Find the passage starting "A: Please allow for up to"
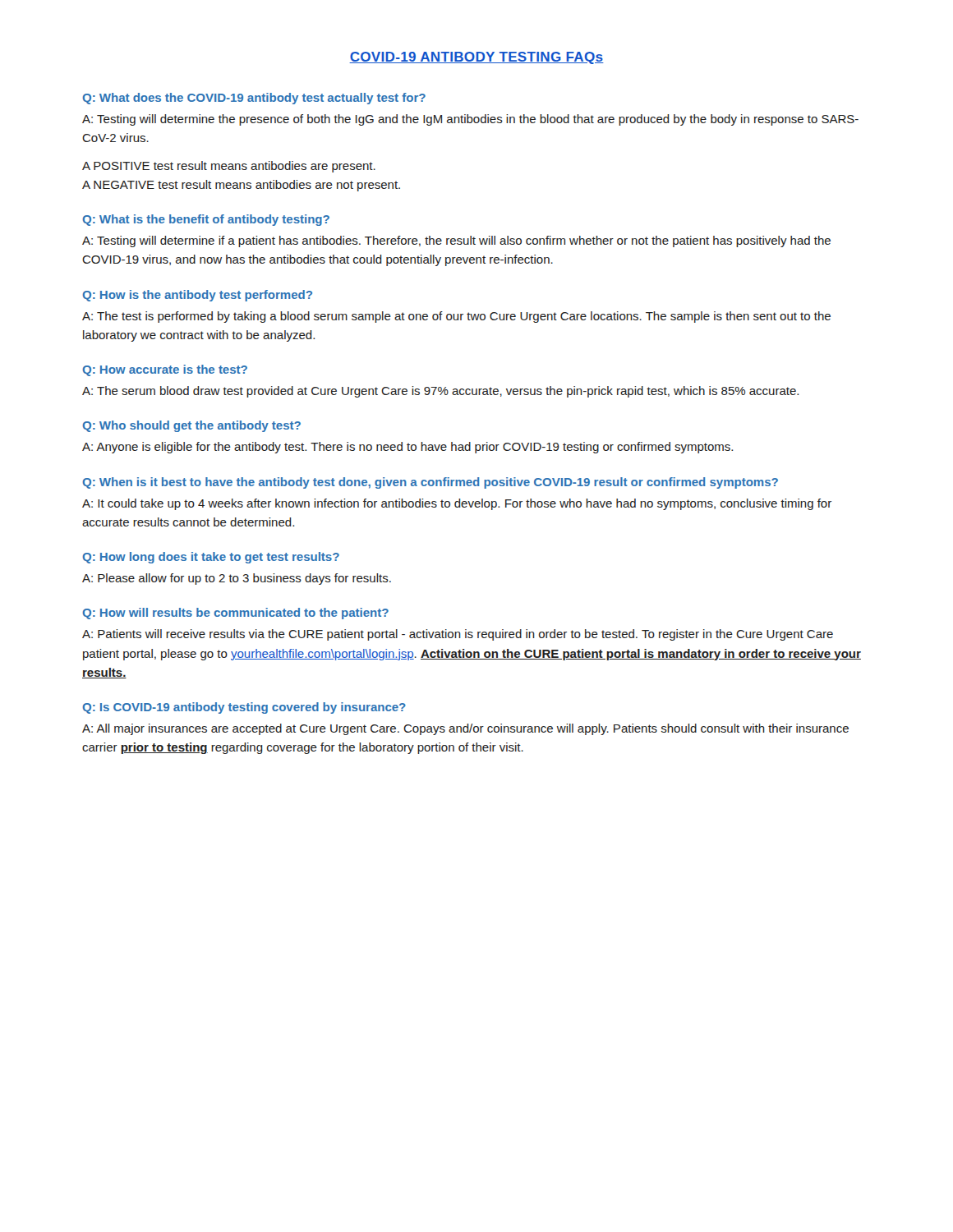The width and height of the screenshot is (953, 1232). click(237, 579)
